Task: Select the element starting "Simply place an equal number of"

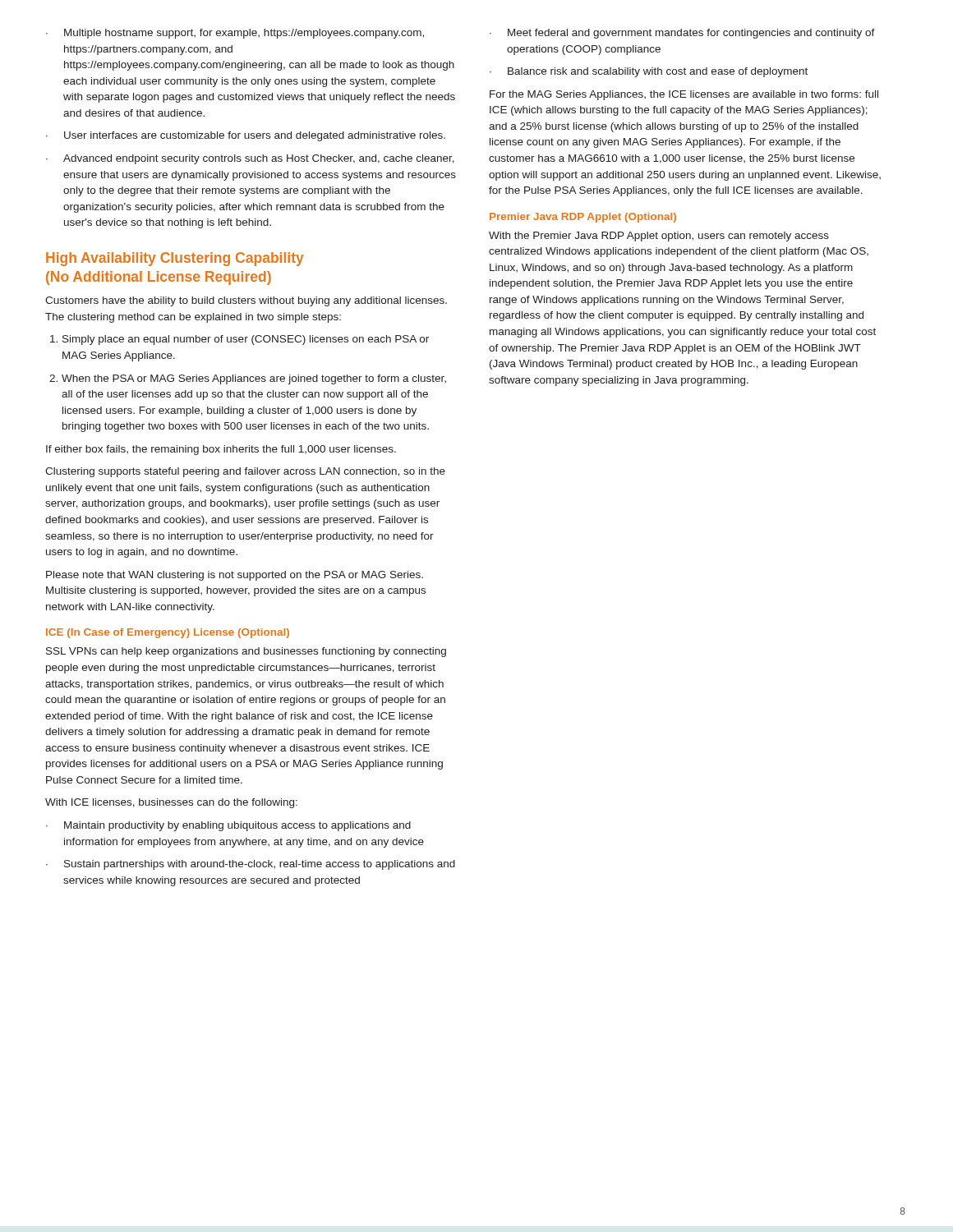Action: click(x=251, y=347)
